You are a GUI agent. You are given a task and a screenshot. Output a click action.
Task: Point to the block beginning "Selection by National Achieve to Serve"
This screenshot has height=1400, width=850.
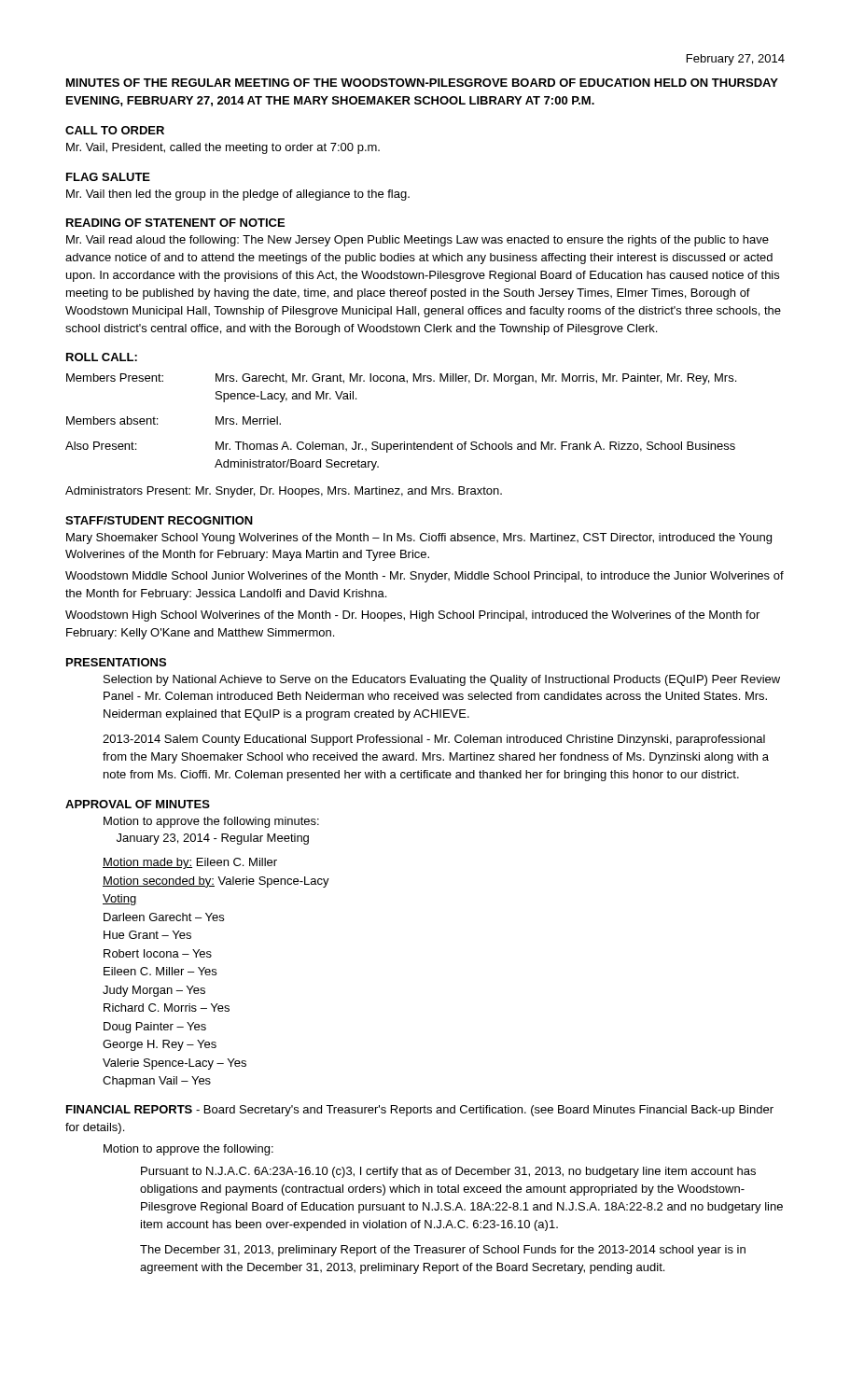click(441, 696)
